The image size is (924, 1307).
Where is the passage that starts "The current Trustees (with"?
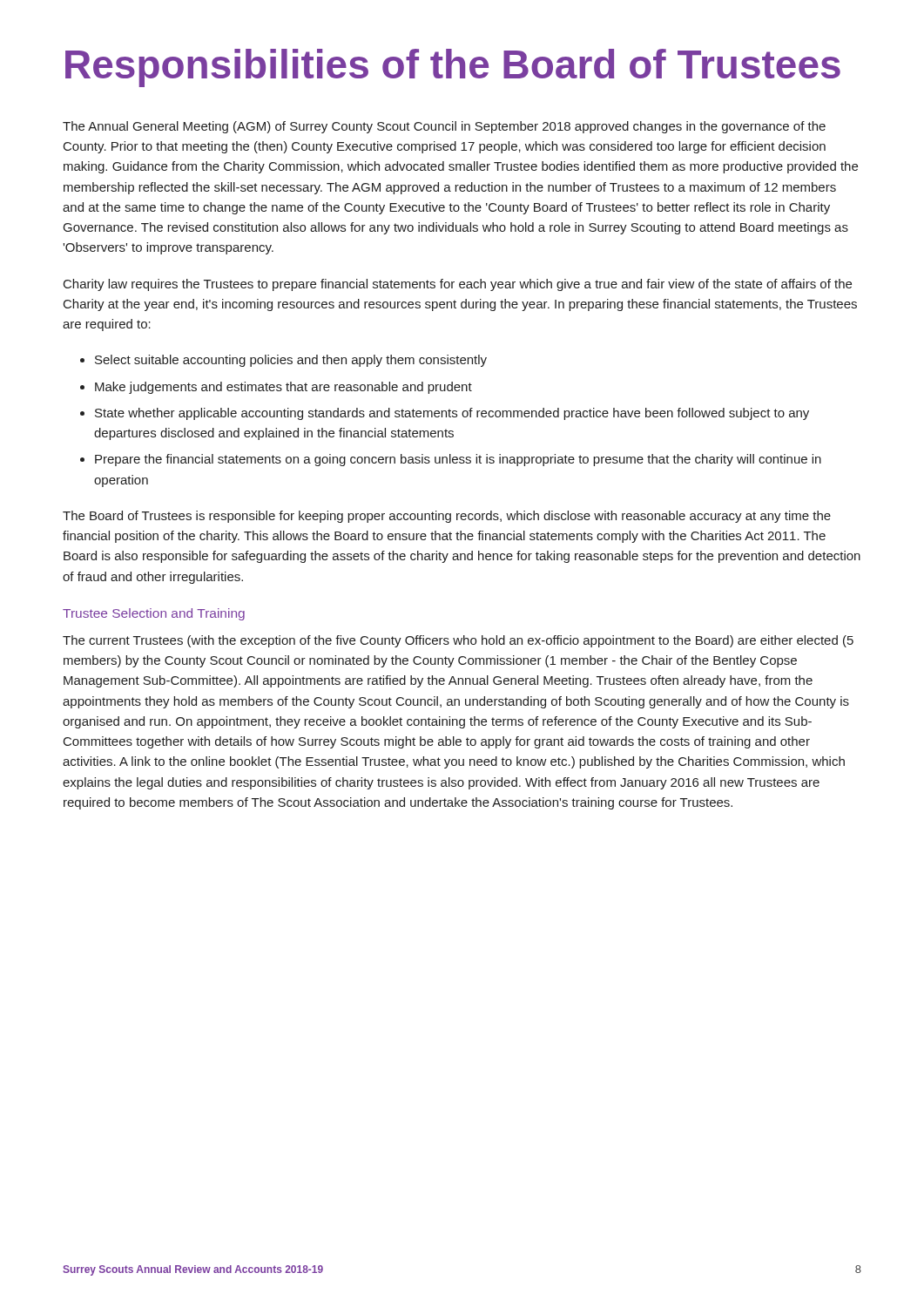[458, 721]
